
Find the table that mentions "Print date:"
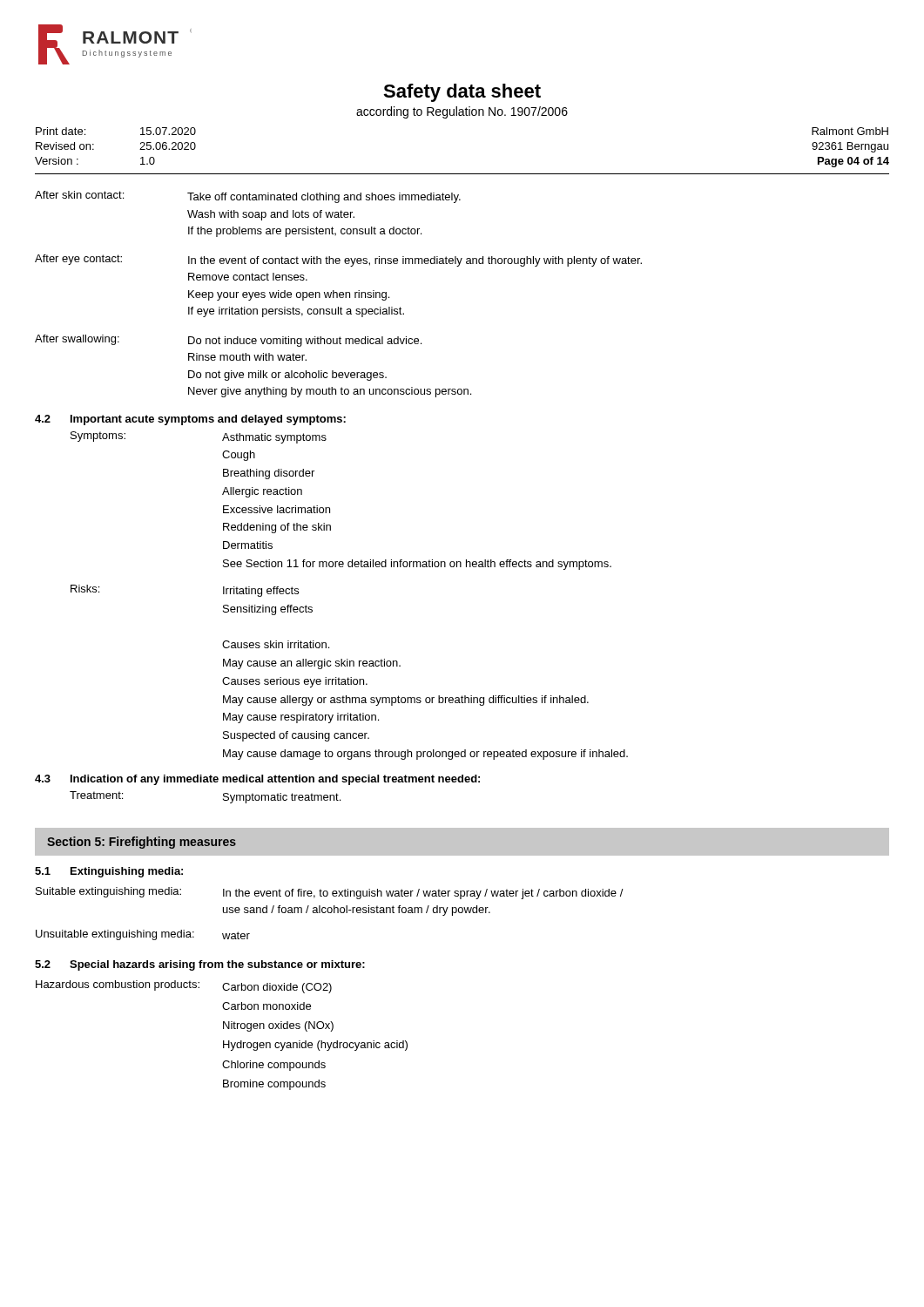[x=462, y=146]
